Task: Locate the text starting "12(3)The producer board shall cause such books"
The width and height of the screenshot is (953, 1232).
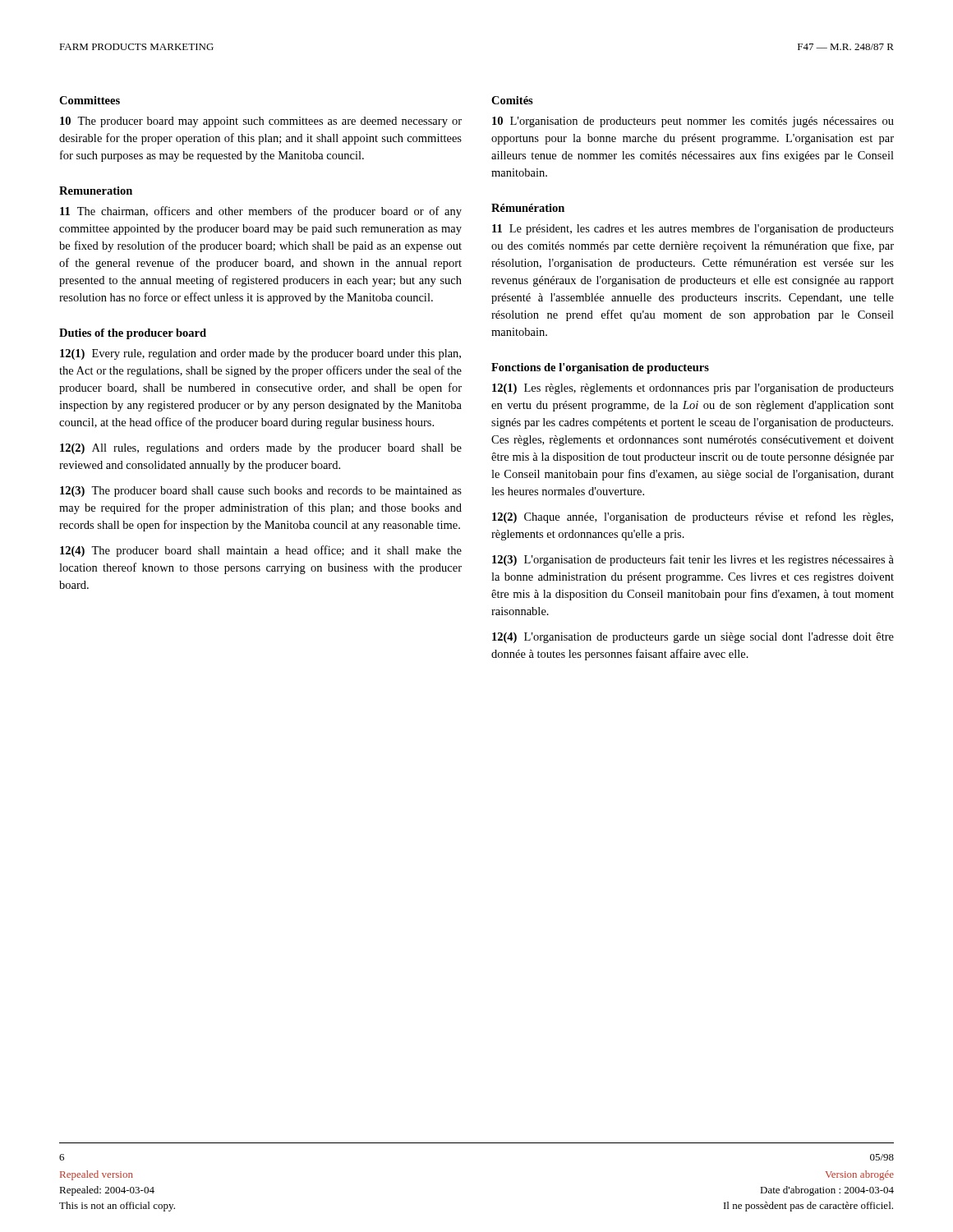Action: (260, 508)
